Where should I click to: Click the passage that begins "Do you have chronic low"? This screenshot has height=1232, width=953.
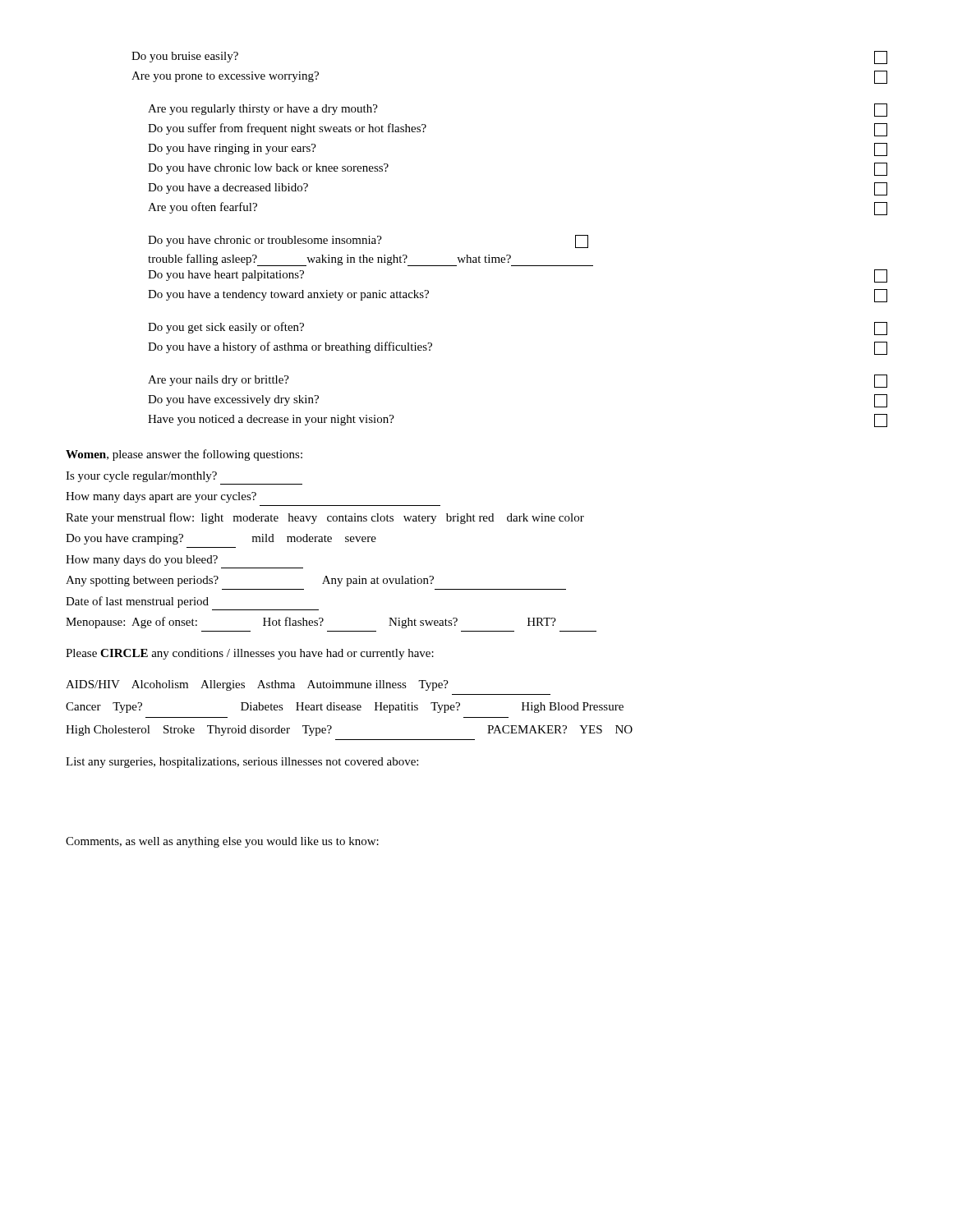point(267,169)
